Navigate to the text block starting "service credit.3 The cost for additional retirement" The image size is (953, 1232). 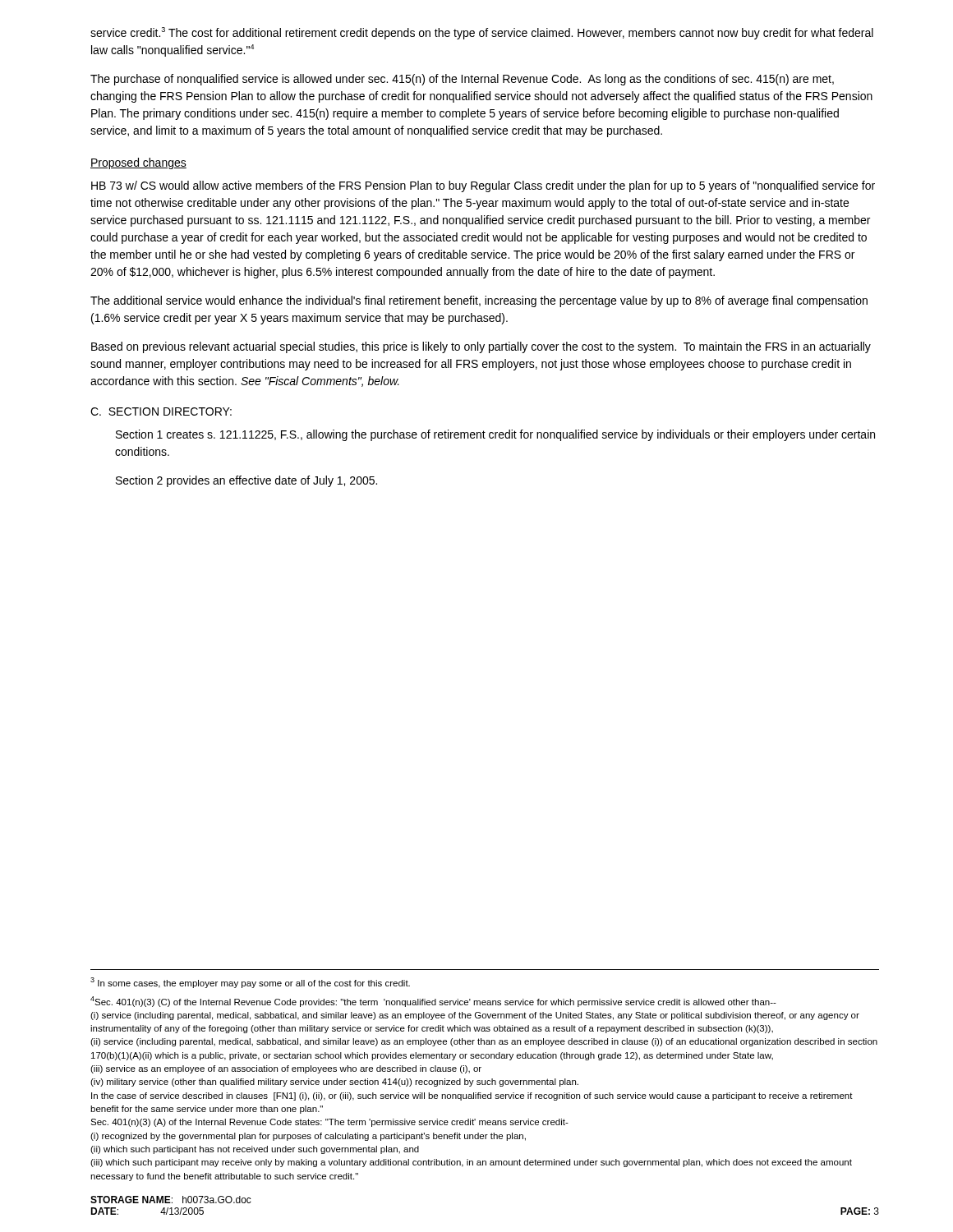[482, 41]
